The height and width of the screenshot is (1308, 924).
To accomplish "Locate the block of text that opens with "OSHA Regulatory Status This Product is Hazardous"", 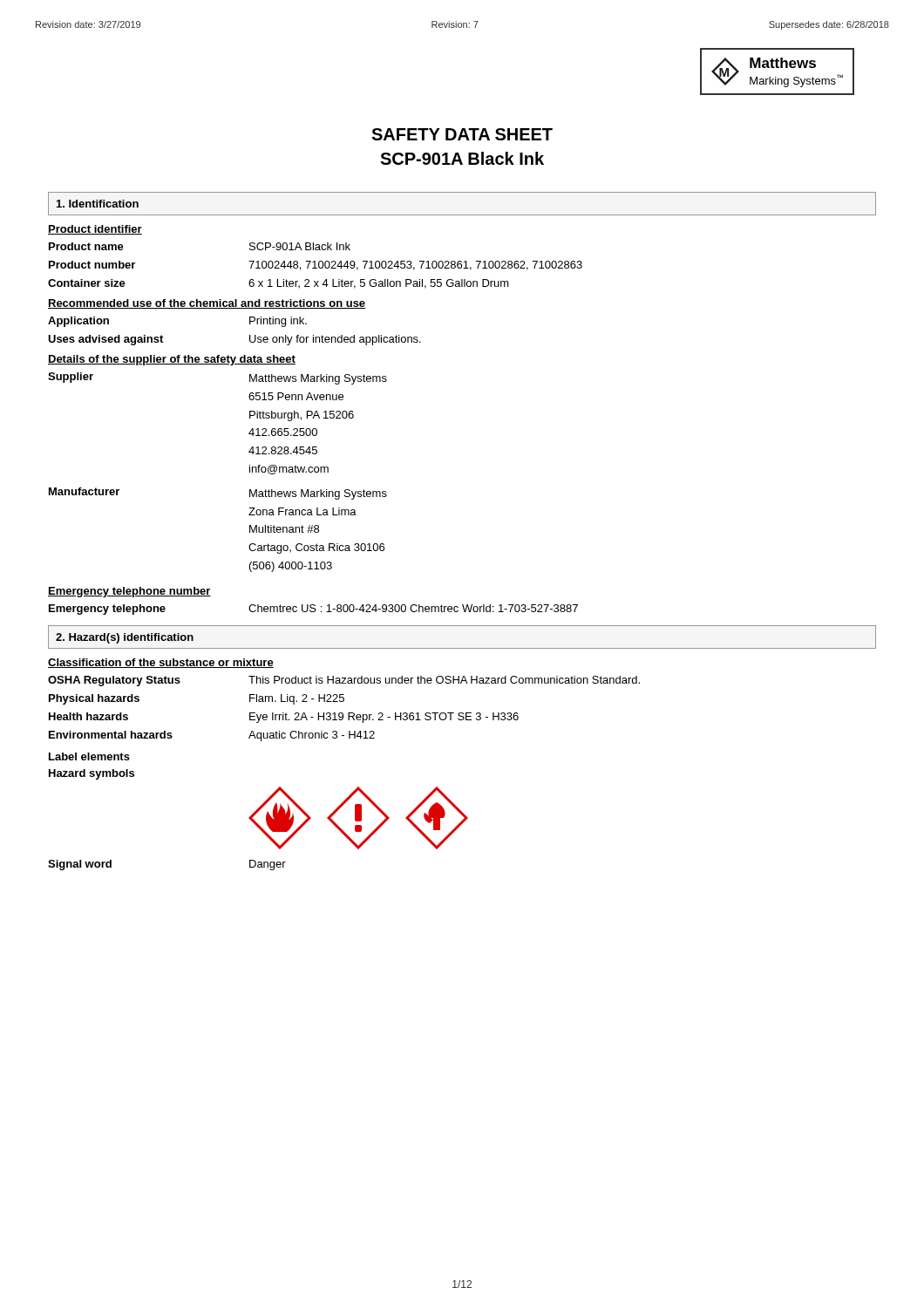I will [x=462, y=679].
